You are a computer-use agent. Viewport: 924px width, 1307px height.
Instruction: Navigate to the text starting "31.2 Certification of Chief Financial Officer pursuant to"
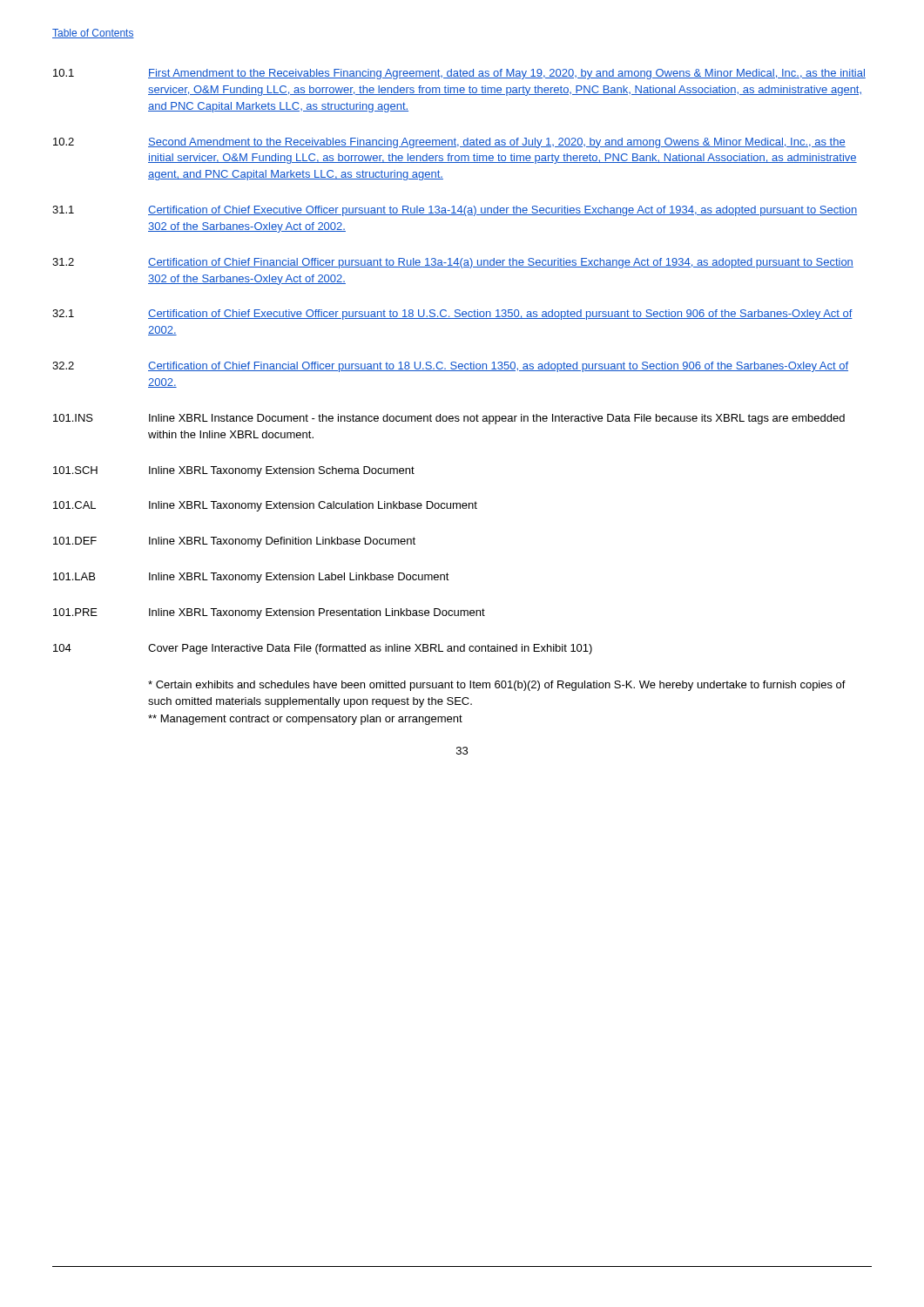pyautogui.click(x=462, y=271)
